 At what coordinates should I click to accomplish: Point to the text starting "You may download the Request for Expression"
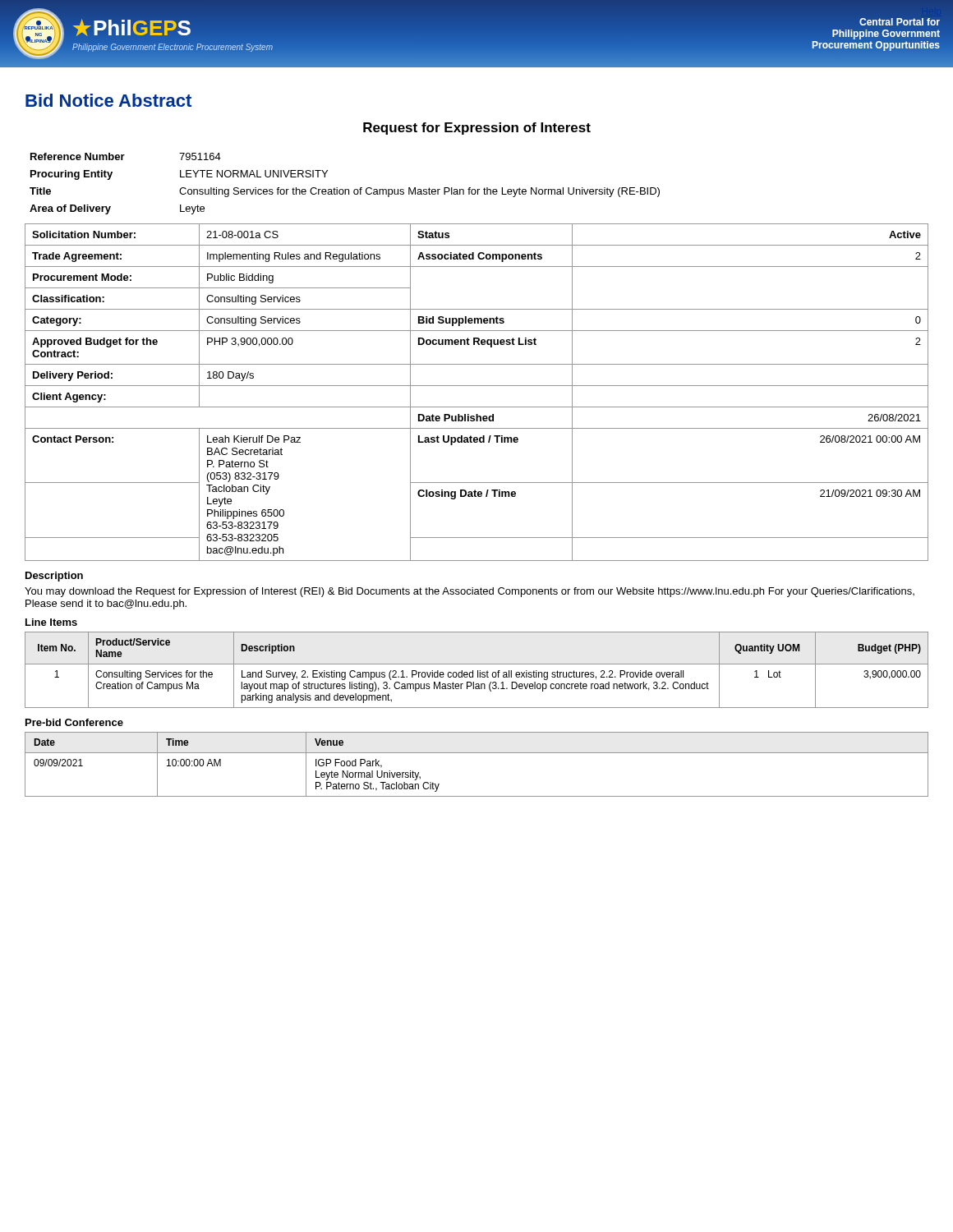click(x=470, y=597)
